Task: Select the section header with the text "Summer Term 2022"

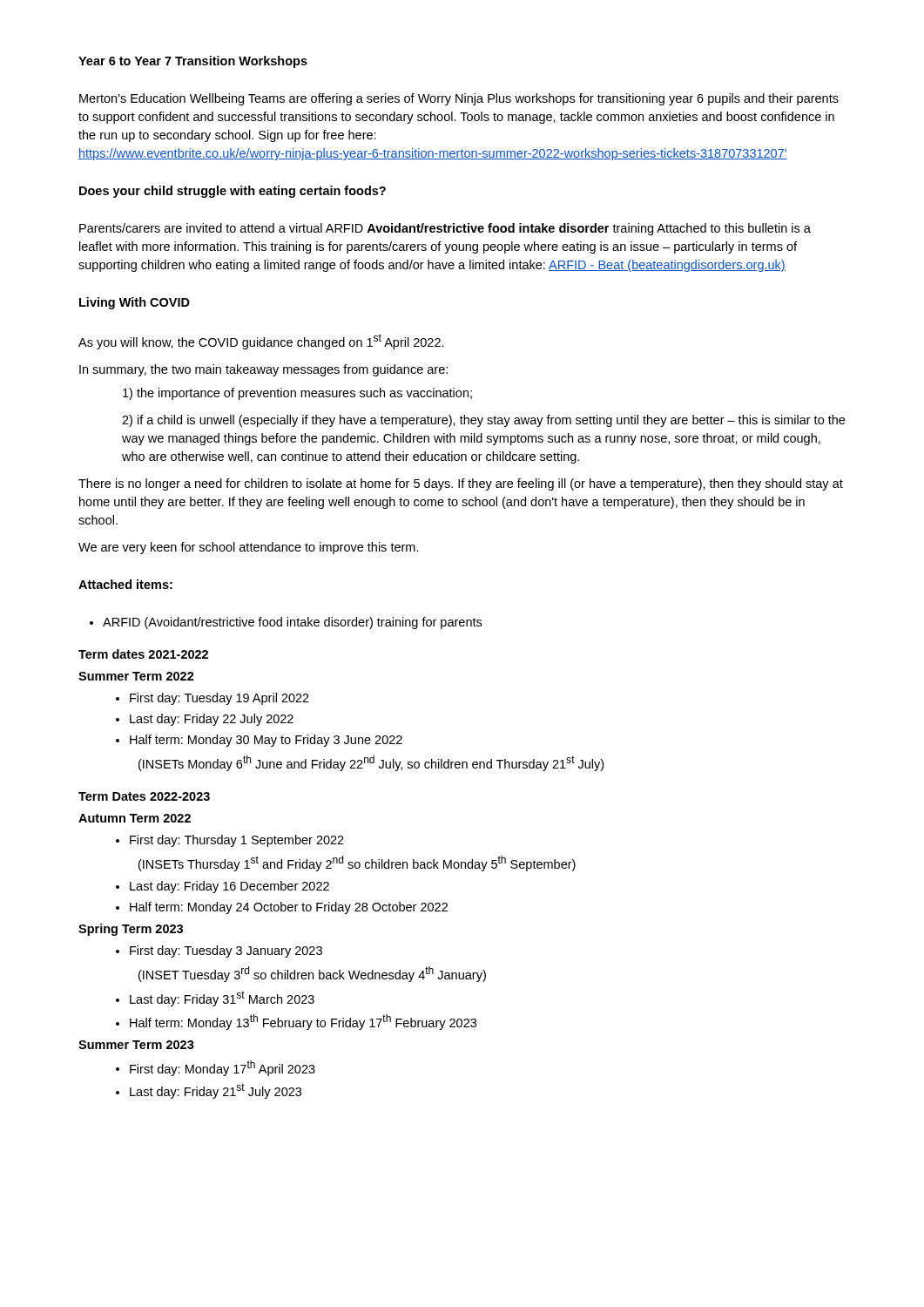Action: 136,676
